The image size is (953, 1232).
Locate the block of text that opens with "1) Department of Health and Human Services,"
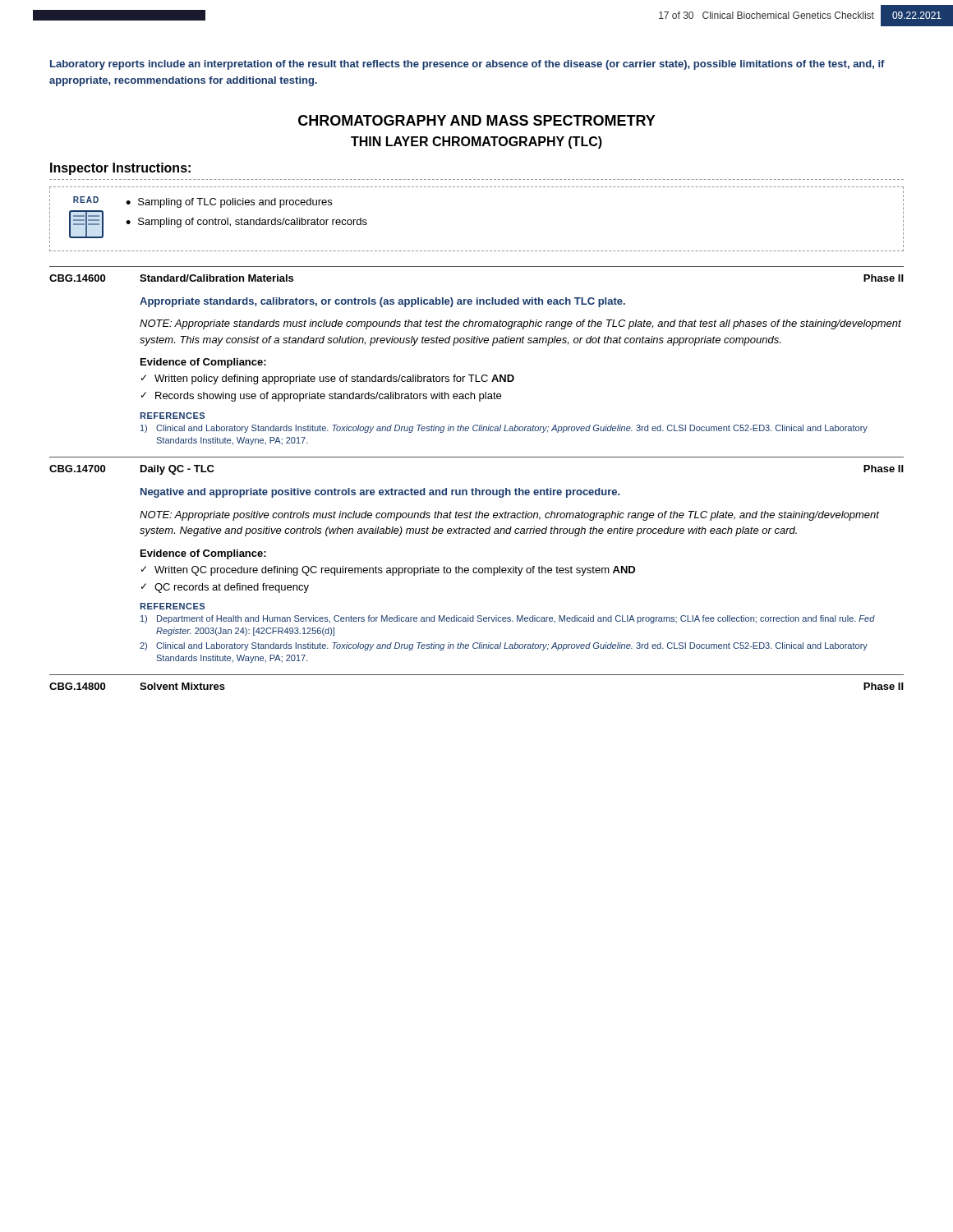(x=522, y=625)
